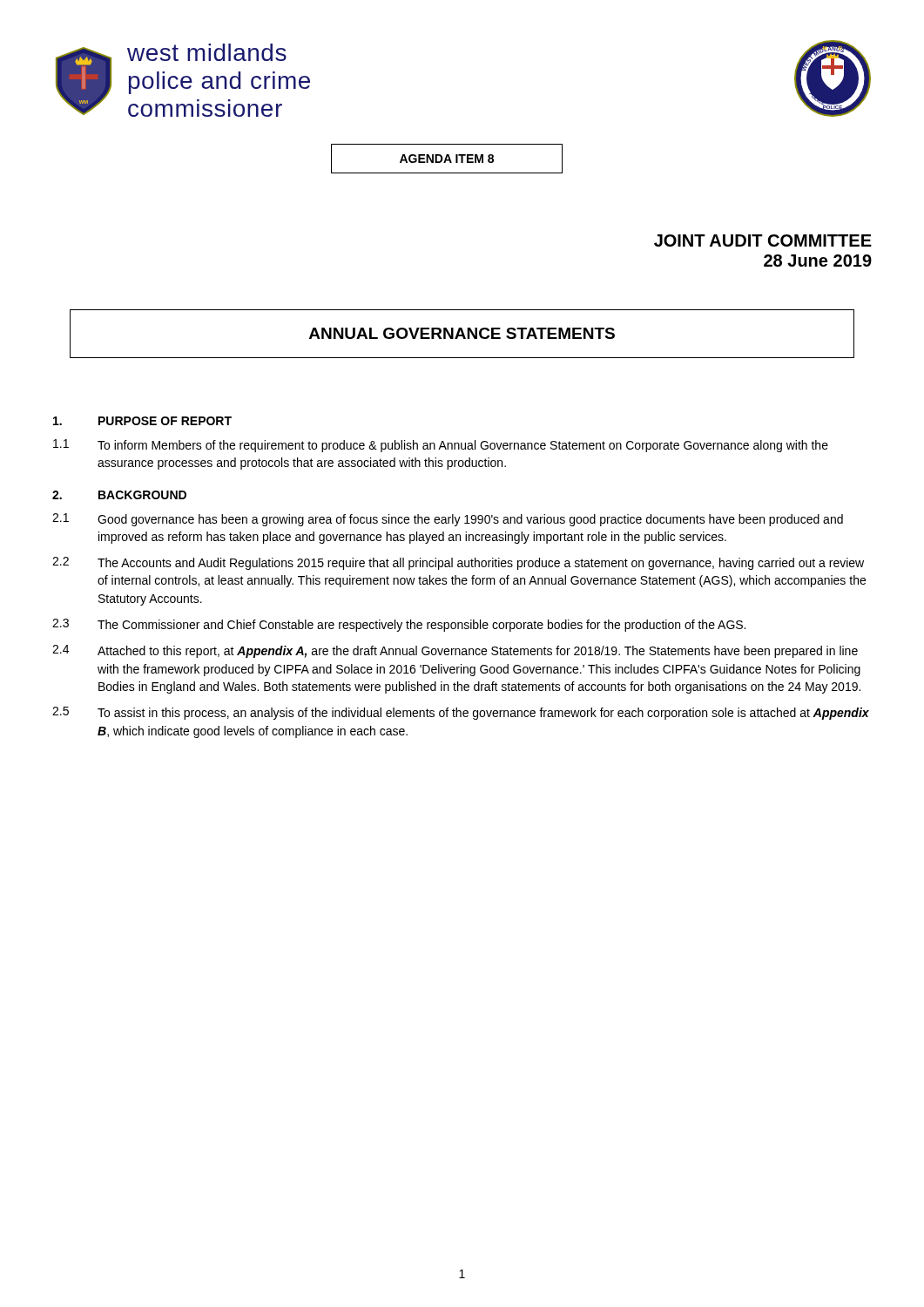Find the text block that reads "5 To assist in"
This screenshot has width=924, height=1307.
pyautogui.click(x=462, y=722)
